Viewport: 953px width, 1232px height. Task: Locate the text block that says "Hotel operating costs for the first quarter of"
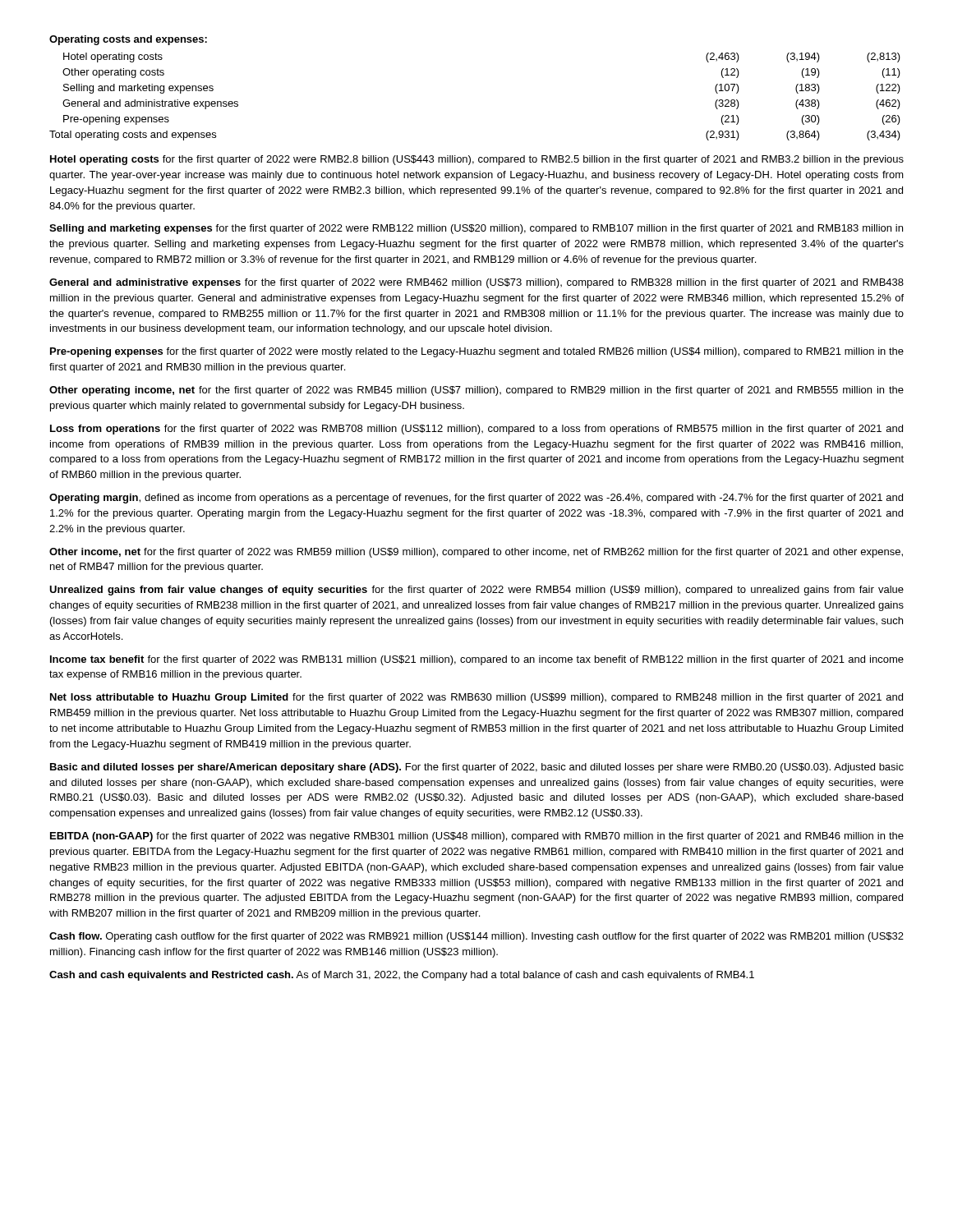pyautogui.click(x=476, y=182)
